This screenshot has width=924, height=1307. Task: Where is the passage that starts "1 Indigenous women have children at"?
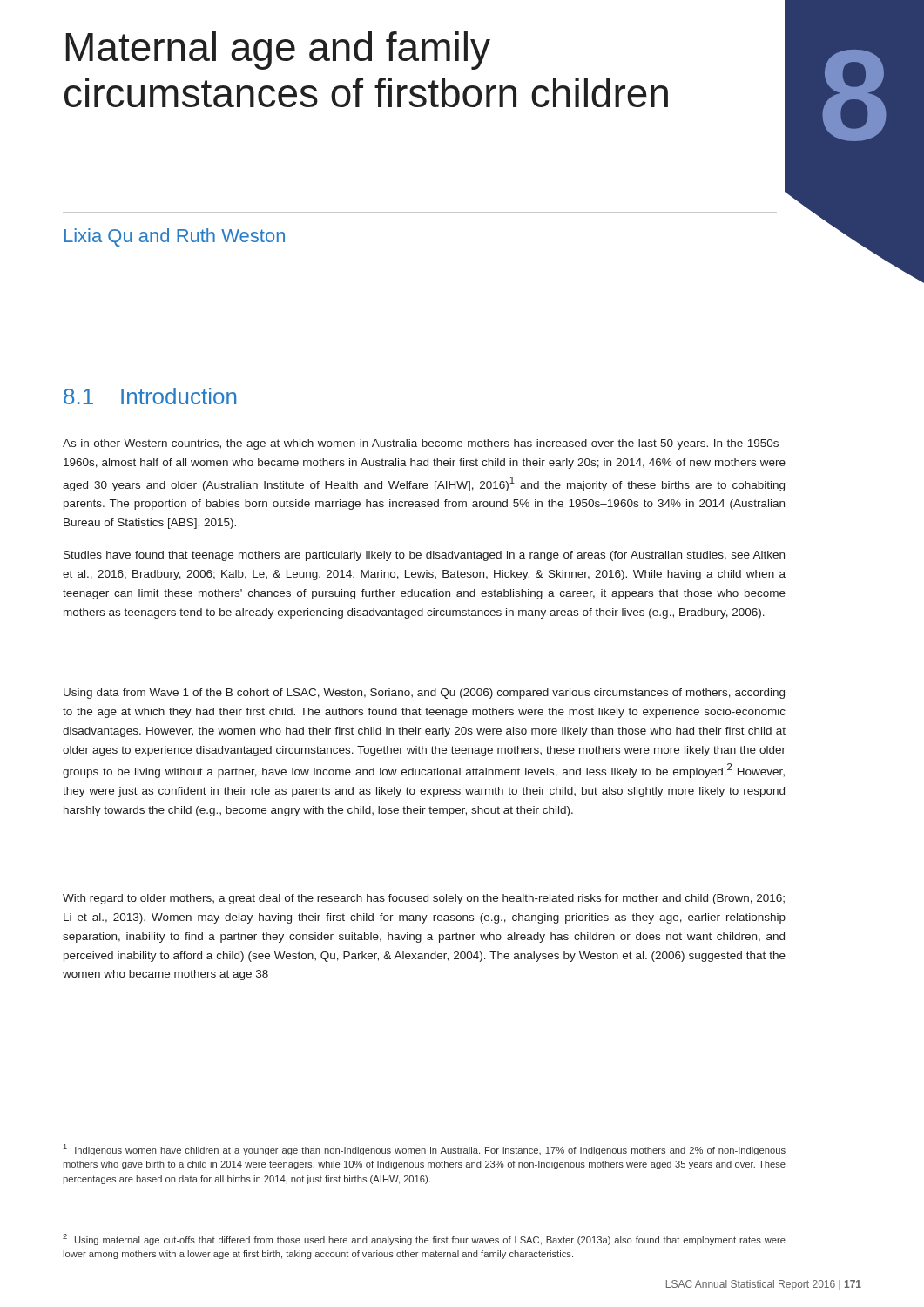424,1164
